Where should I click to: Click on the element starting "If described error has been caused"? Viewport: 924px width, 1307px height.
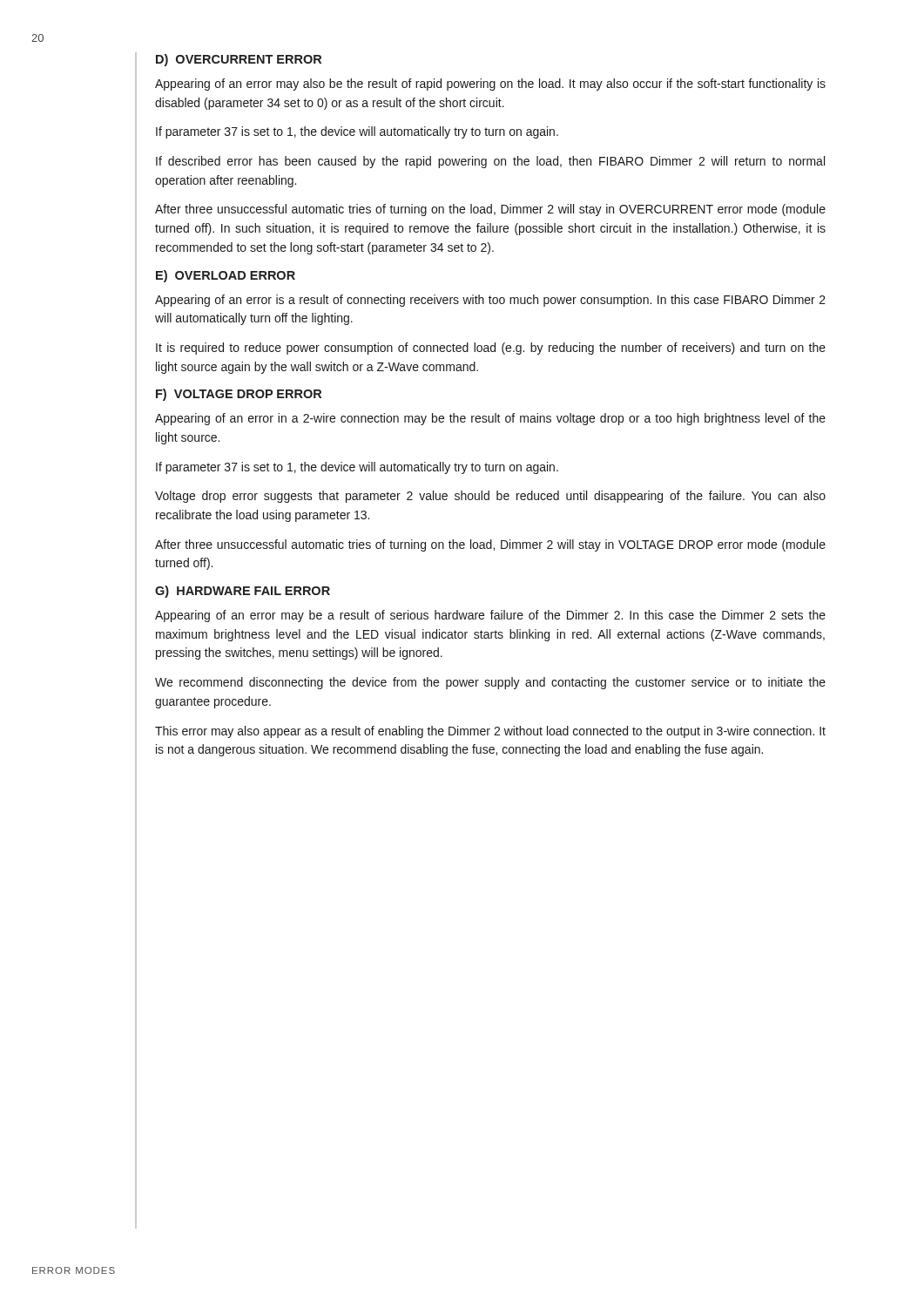pyautogui.click(x=490, y=171)
